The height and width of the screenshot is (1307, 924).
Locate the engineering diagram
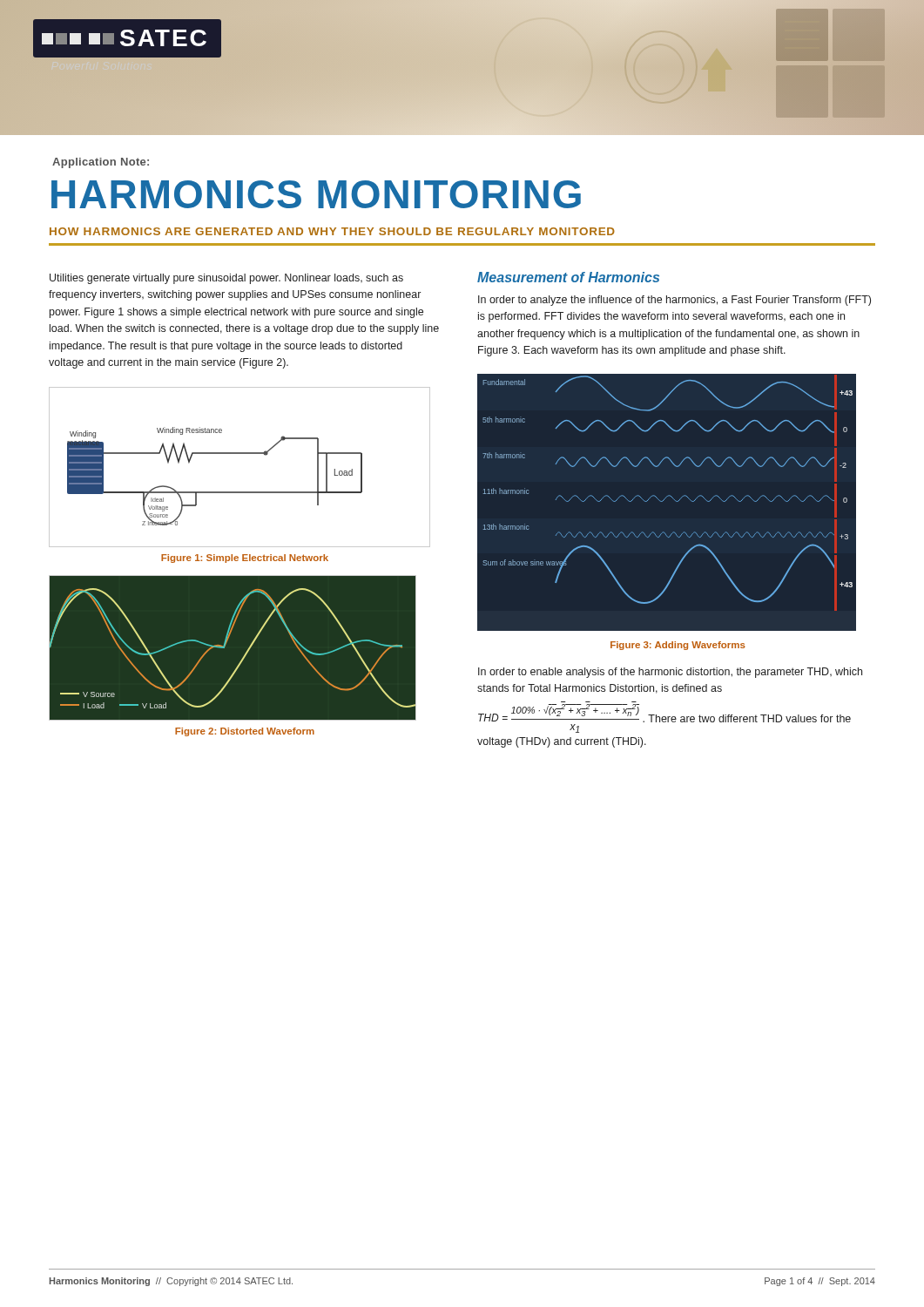(x=245, y=467)
